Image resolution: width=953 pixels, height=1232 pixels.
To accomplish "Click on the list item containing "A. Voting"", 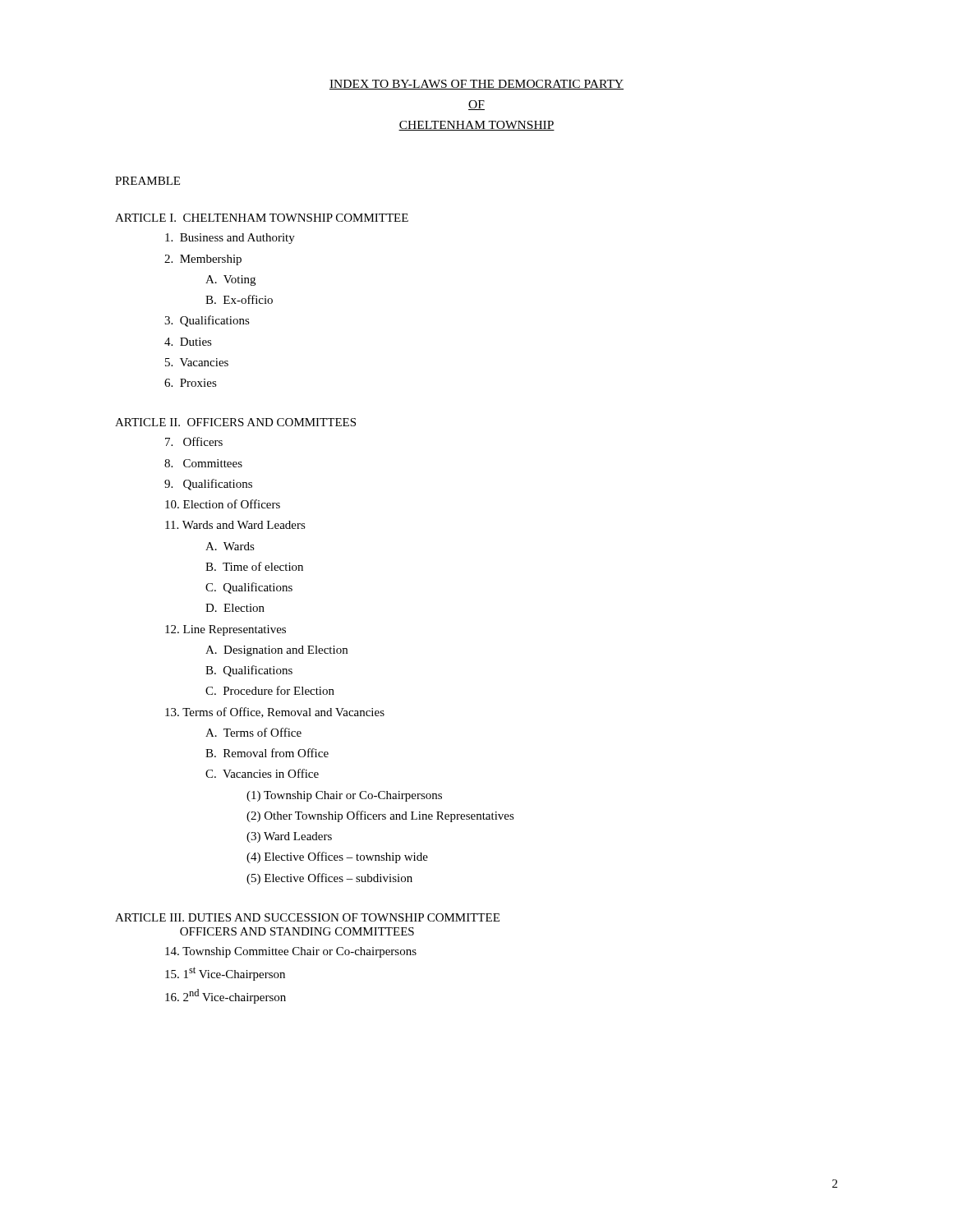I will pyautogui.click(x=231, y=279).
